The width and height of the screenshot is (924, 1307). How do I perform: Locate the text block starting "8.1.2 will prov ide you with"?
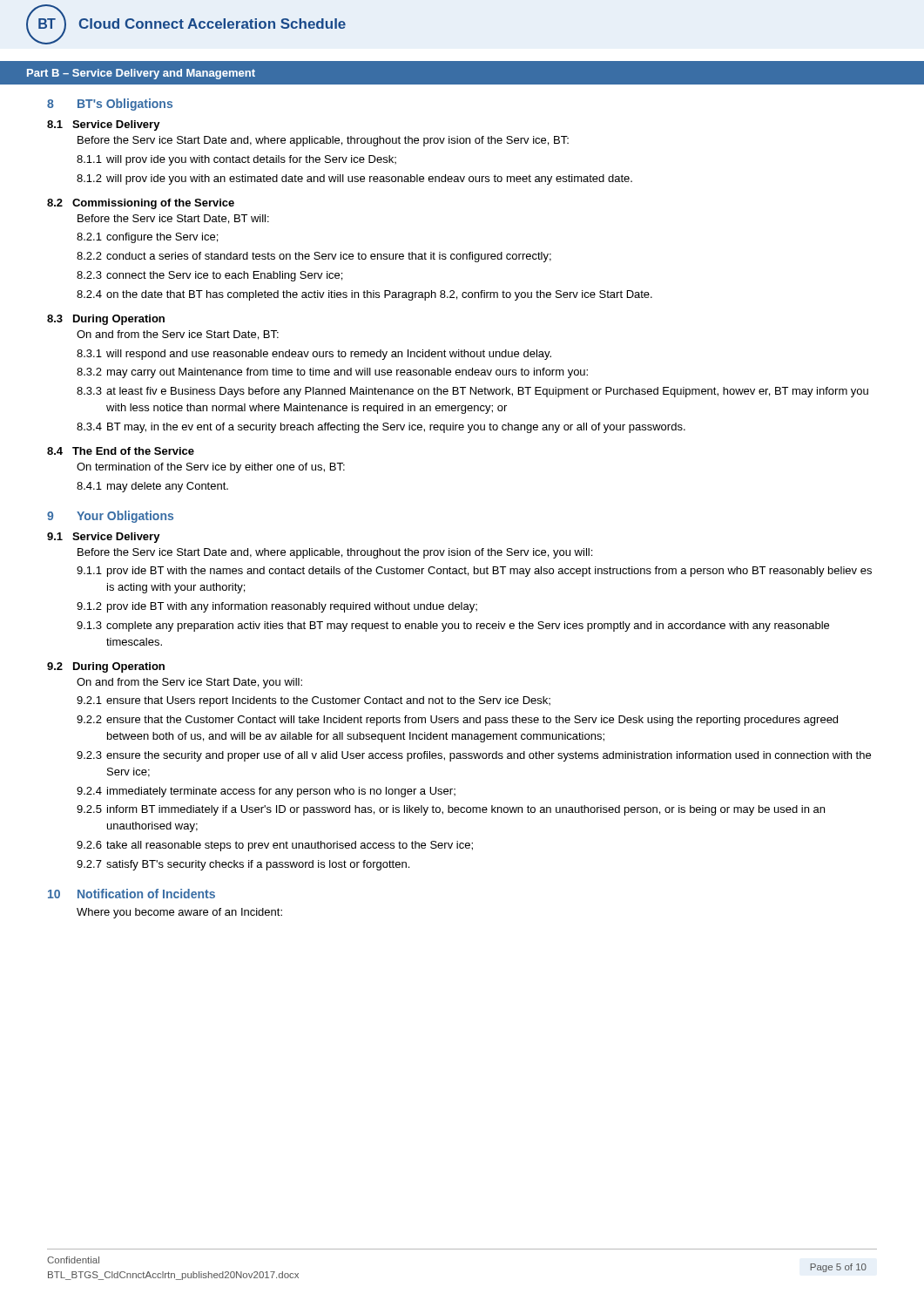point(462,179)
